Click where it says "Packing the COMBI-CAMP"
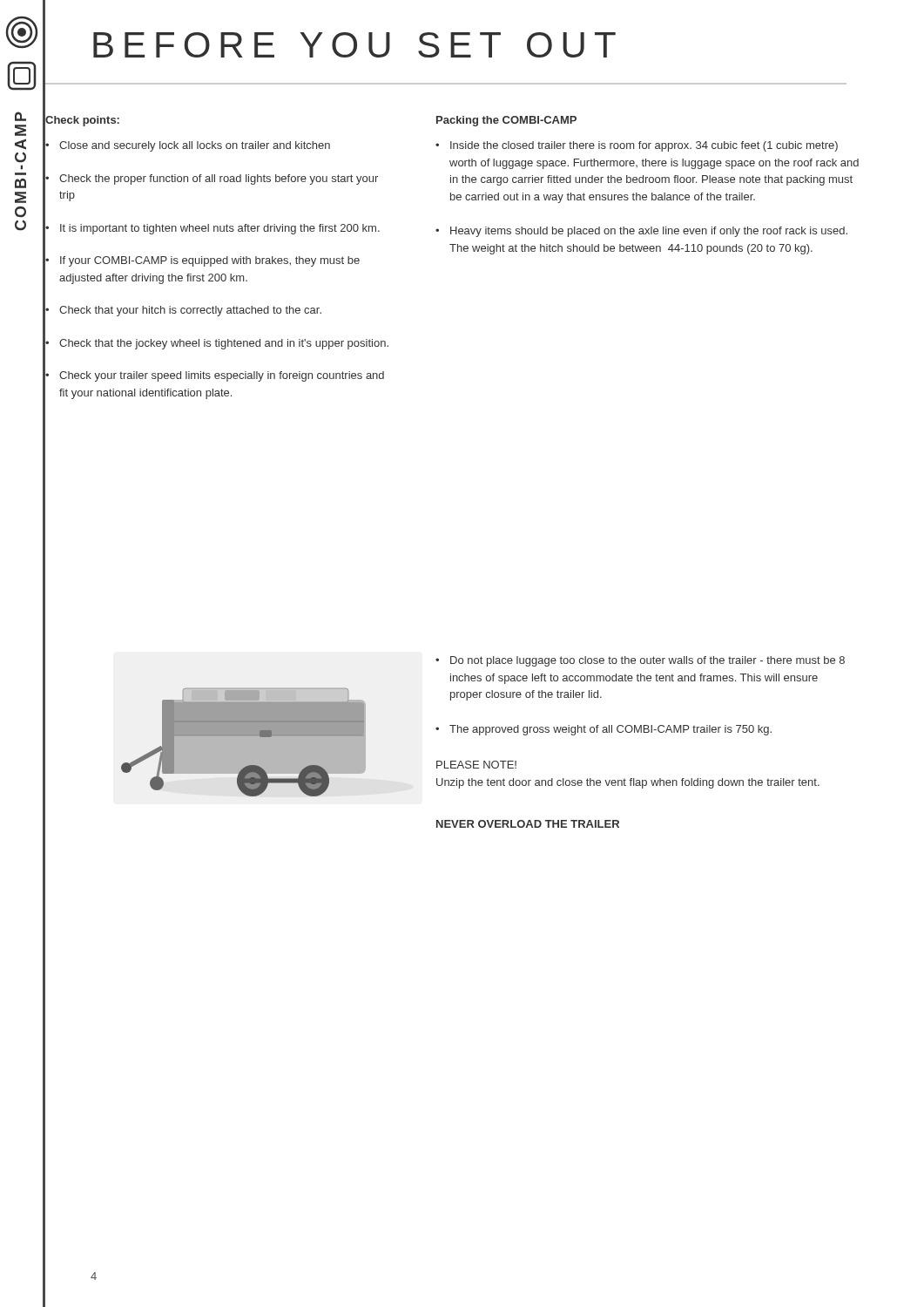The width and height of the screenshot is (924, 1307). tap(506, 120)
